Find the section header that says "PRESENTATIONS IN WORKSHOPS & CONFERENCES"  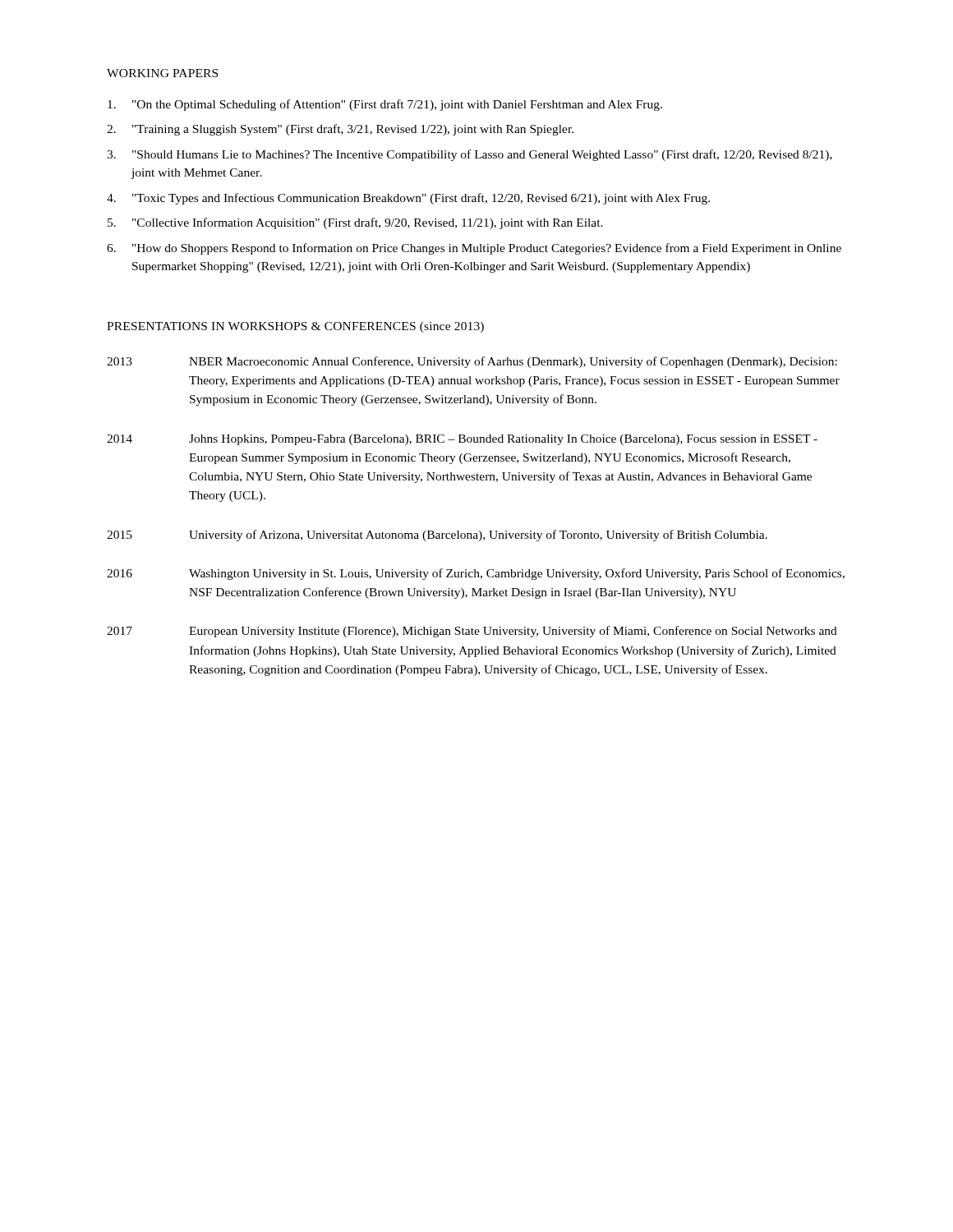(296, 325)
